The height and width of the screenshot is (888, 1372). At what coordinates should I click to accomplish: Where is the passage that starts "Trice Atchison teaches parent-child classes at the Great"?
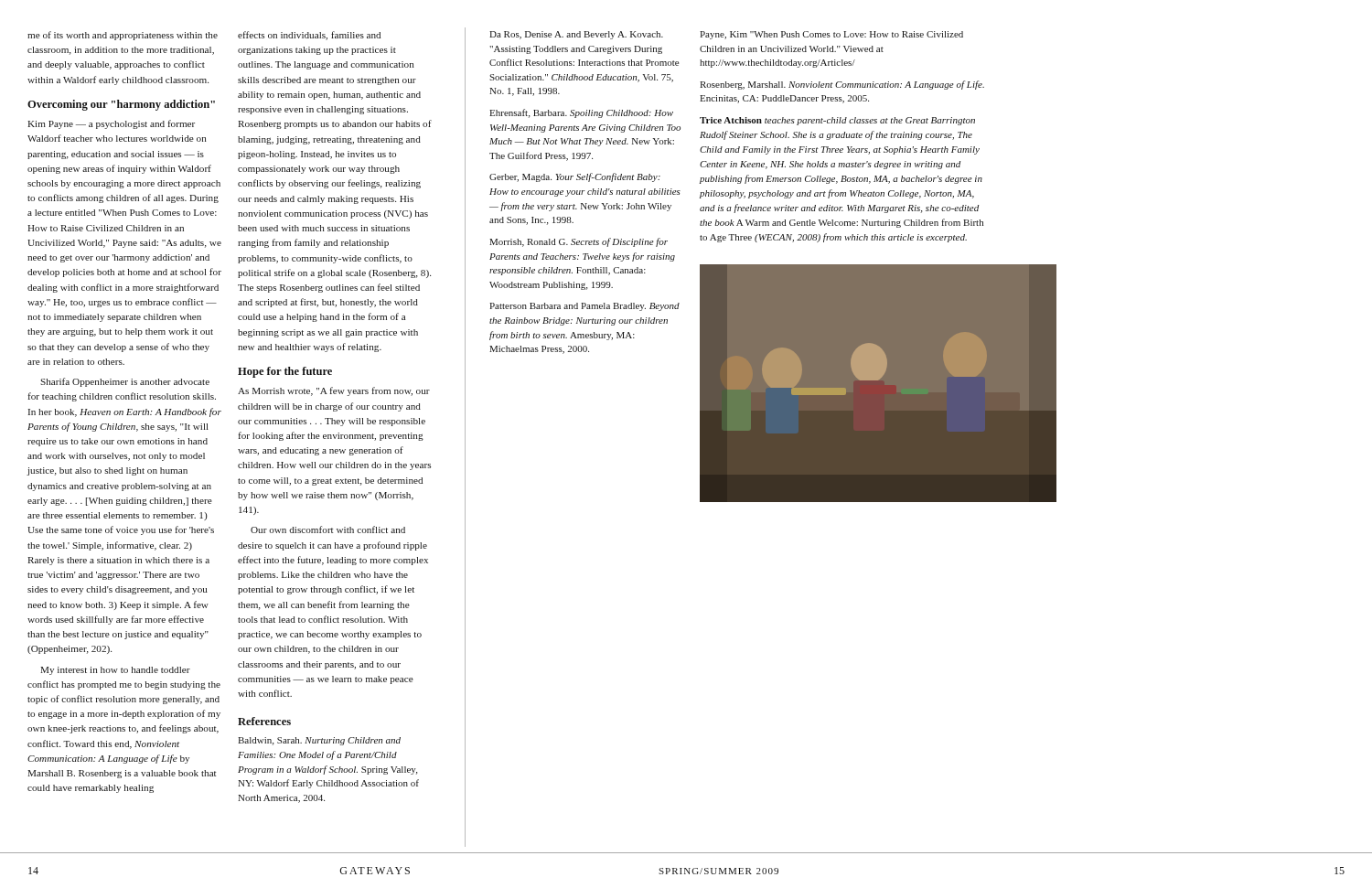[842, 179]
